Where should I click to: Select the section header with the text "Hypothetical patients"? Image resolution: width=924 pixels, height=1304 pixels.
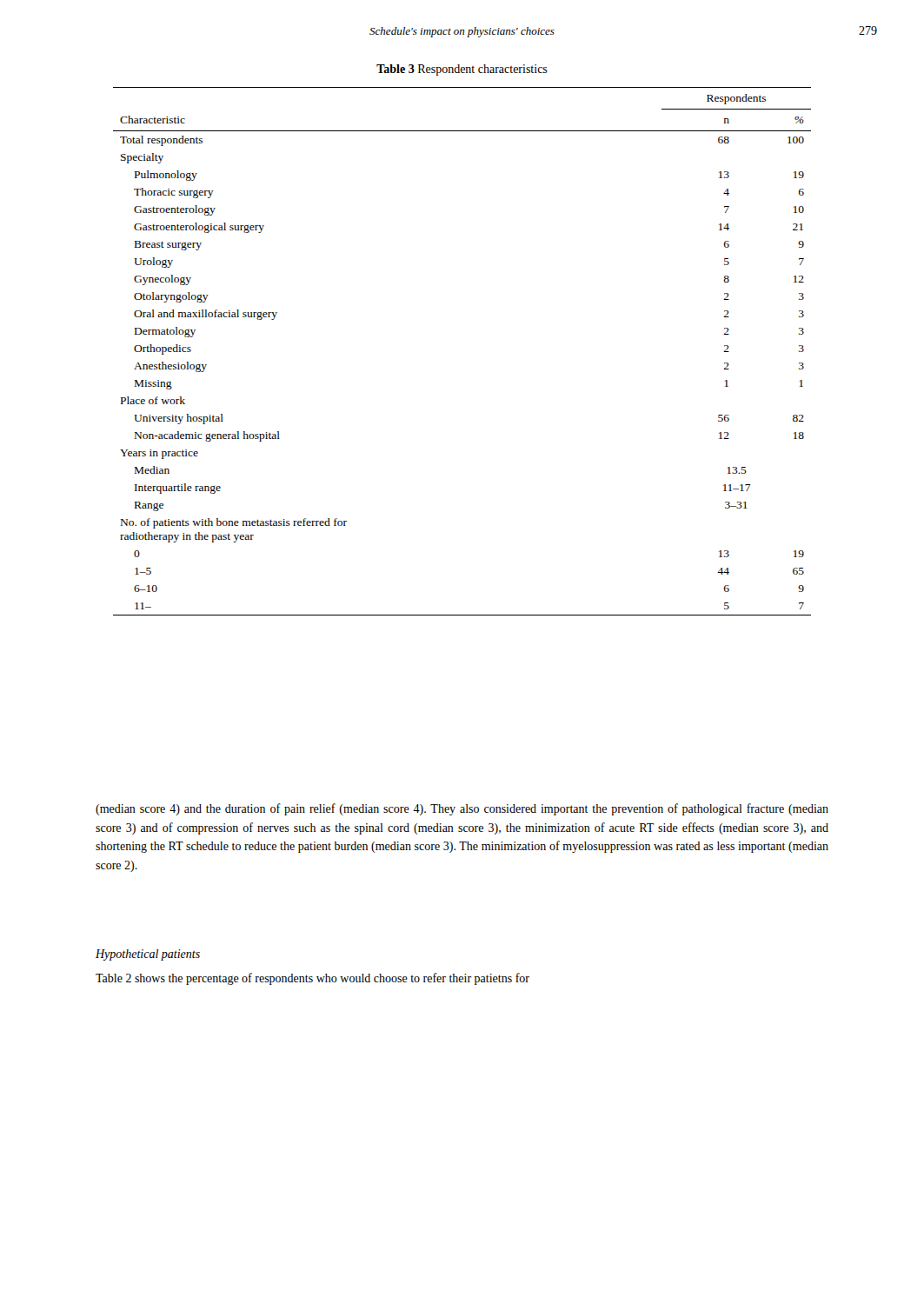pos(148,954)
